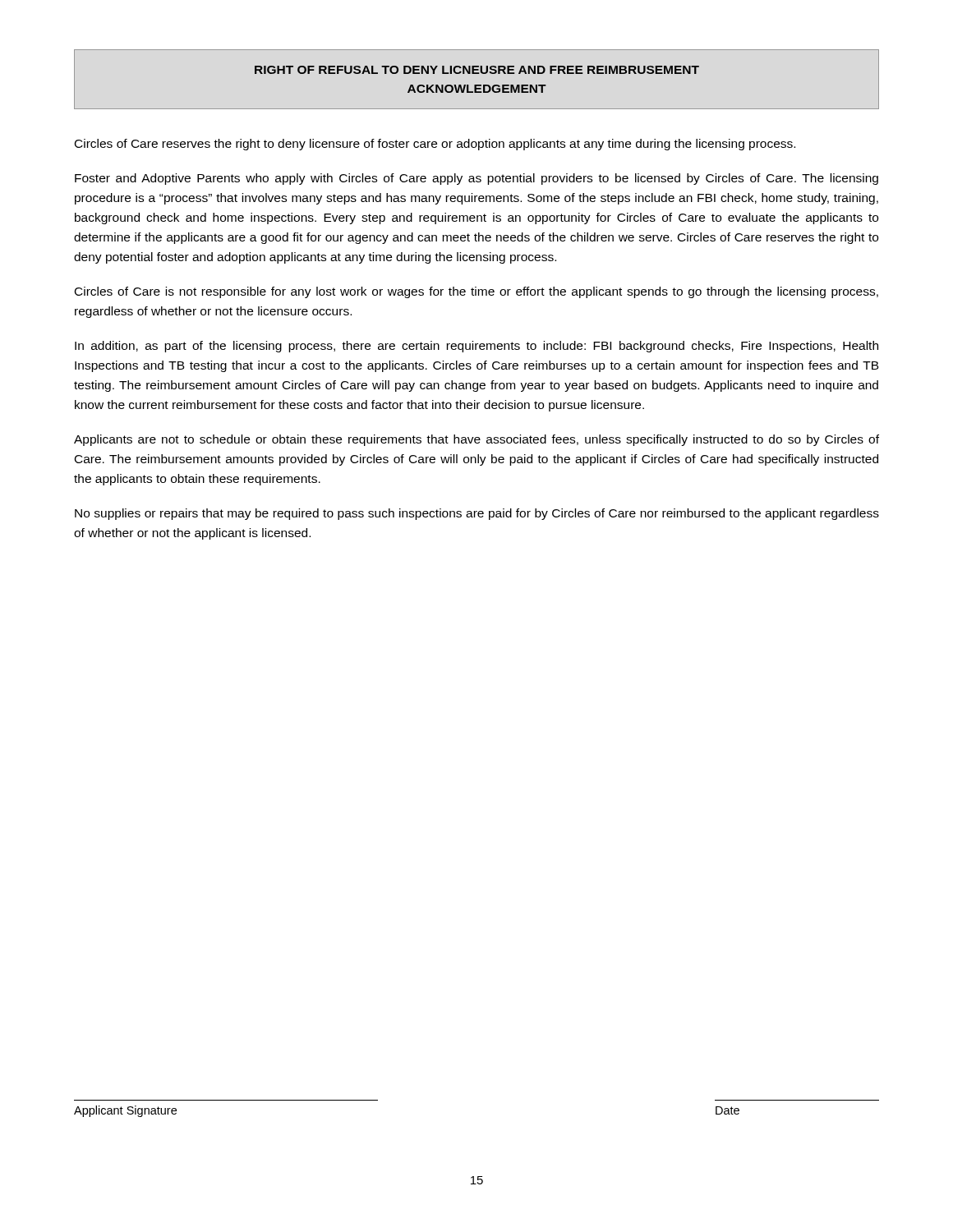Click on the text with the text "Applicant Signature"
The width and height of the screenshot is (953, 1232).
tap(226, 1108)
